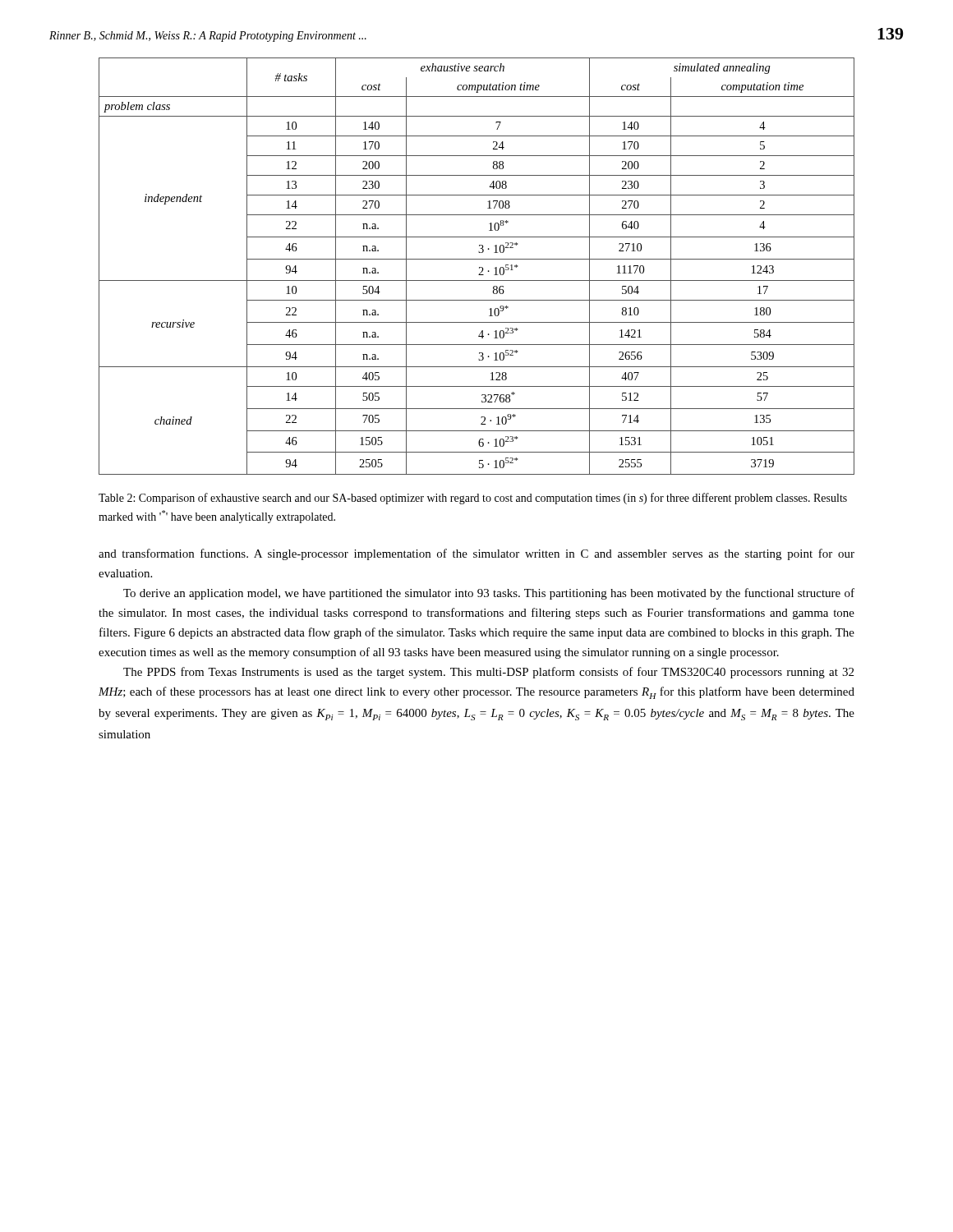Point to the block beginning "The PPDS from Texas"
Screen dimensions: 1232x953
[x=476, y=703]
